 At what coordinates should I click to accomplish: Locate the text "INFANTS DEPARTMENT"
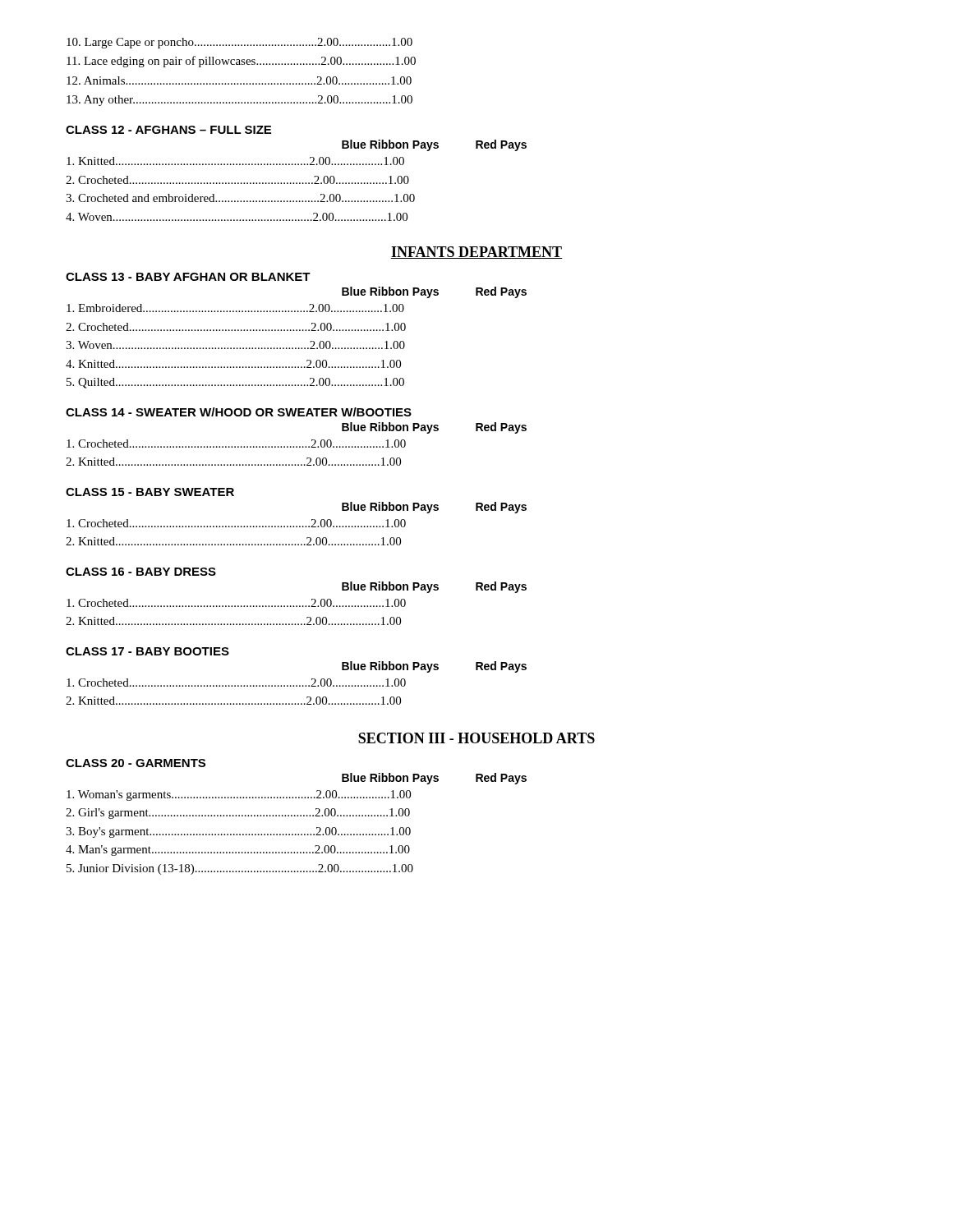pyautogui.click(x=476, y=252)
